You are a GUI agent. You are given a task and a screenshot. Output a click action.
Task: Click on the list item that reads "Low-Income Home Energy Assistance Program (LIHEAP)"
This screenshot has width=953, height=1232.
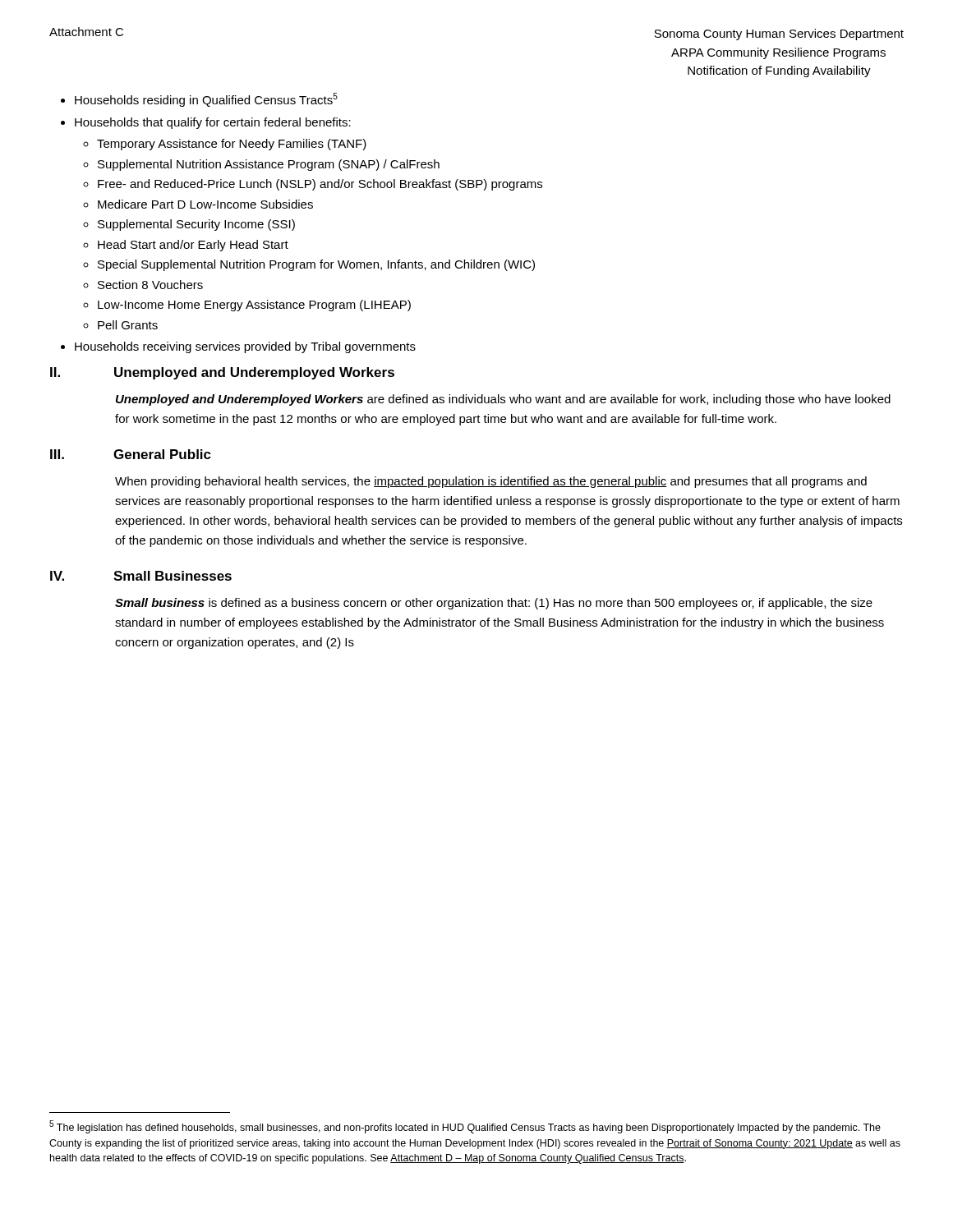tap(254, 304)
